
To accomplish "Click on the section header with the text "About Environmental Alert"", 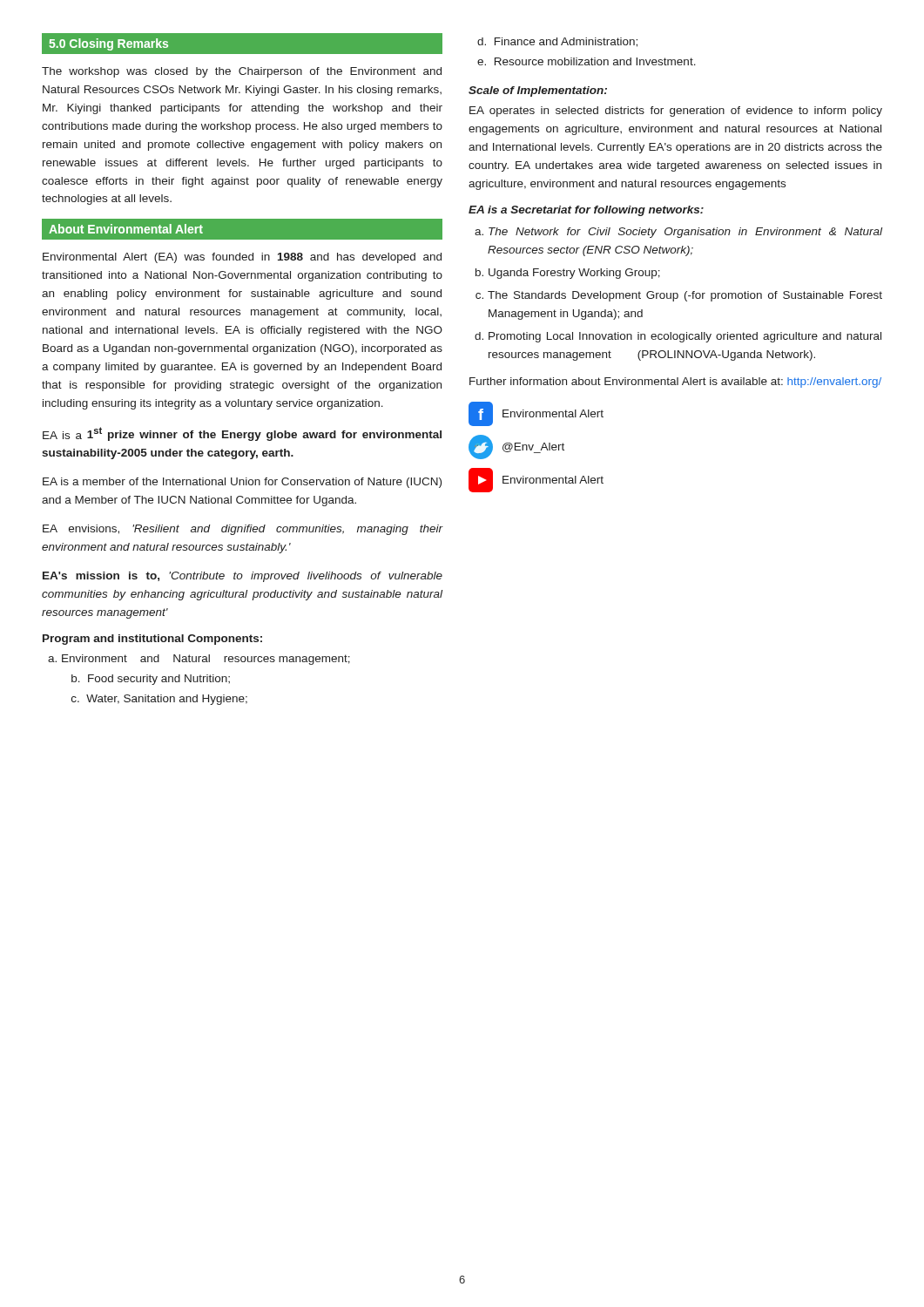I will tap(126, 229).
